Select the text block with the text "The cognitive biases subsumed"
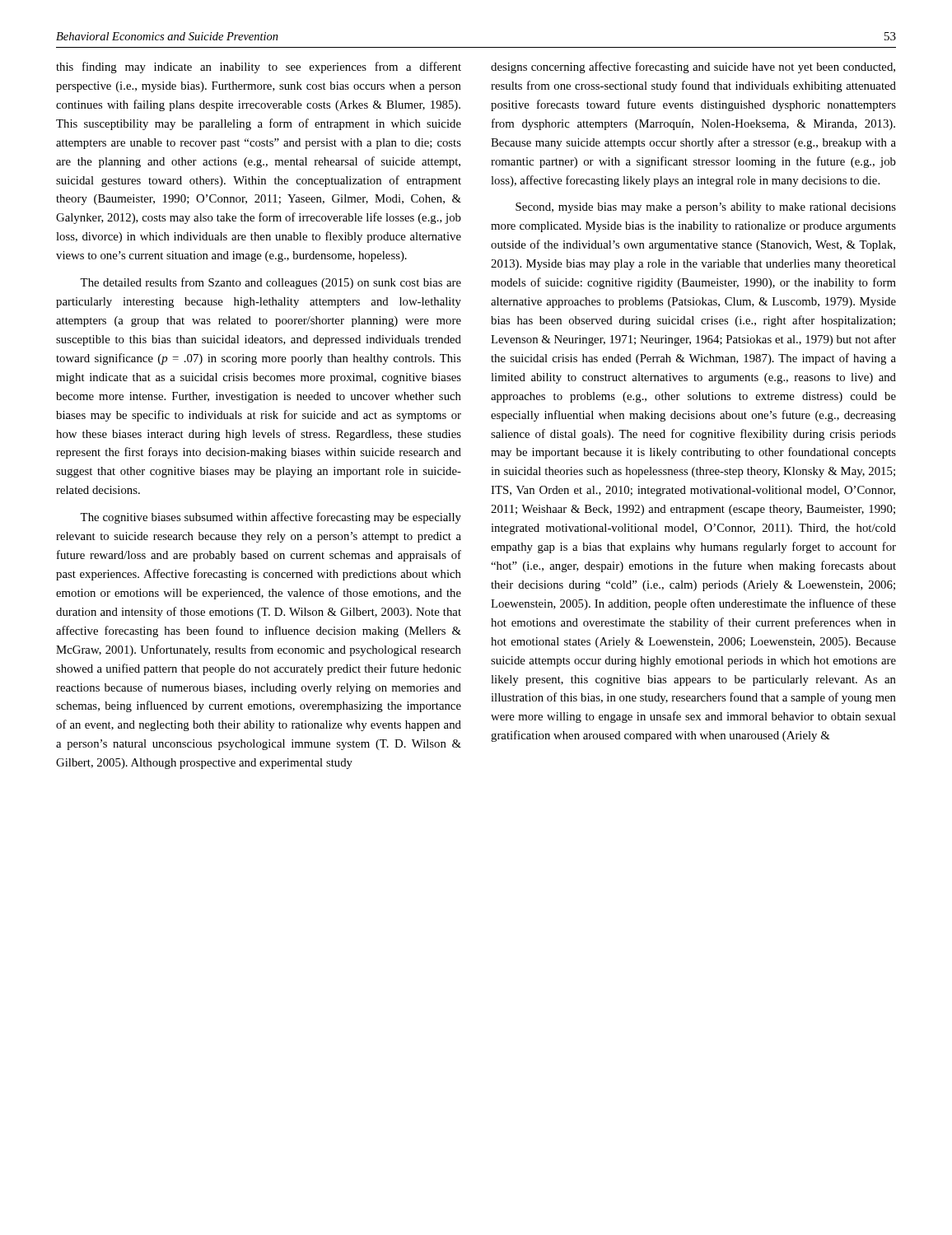Screen dimensions: 1235x952 [259, 640]
